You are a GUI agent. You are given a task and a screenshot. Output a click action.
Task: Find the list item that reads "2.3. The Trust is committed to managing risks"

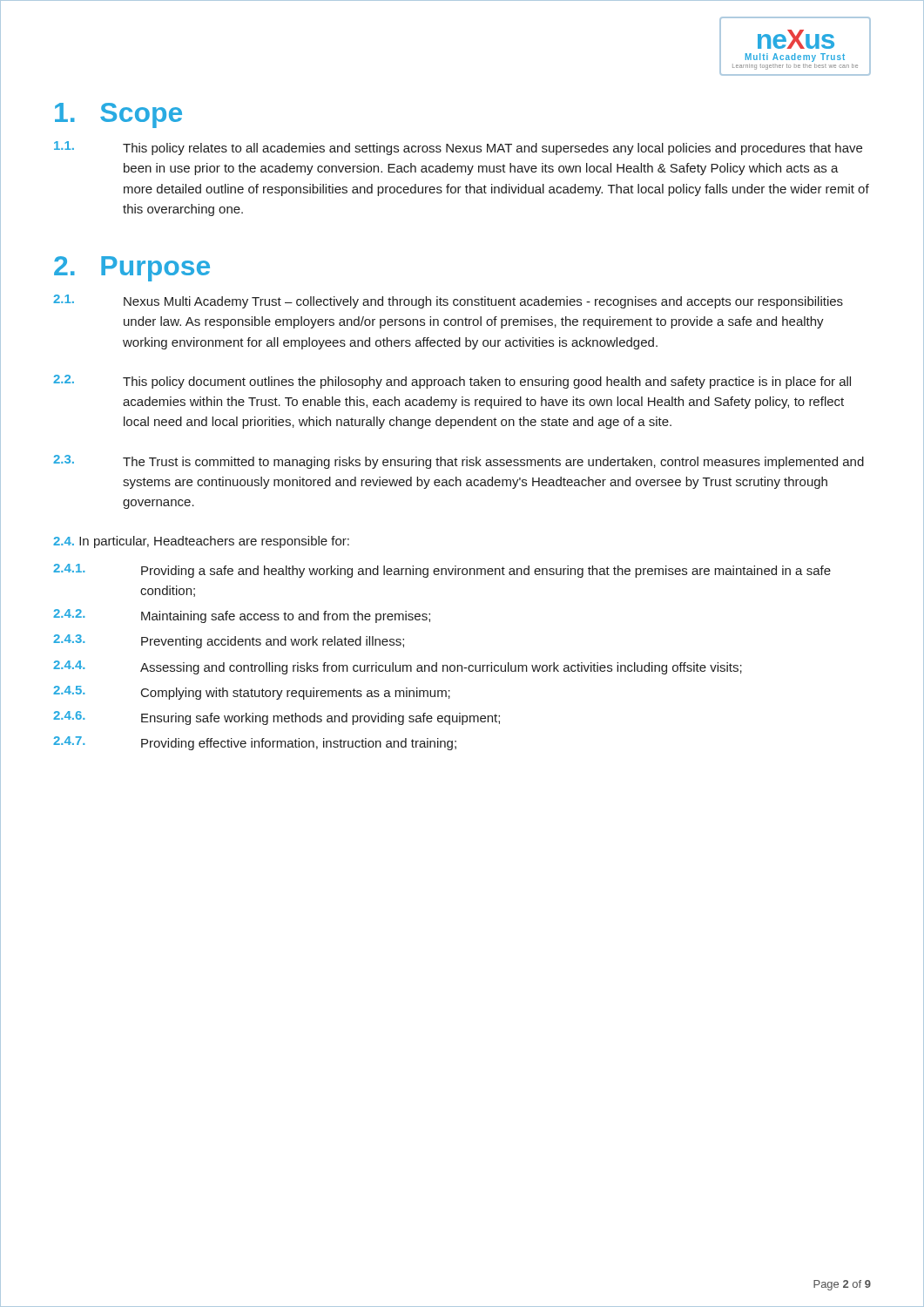click(x=459, y=480)
